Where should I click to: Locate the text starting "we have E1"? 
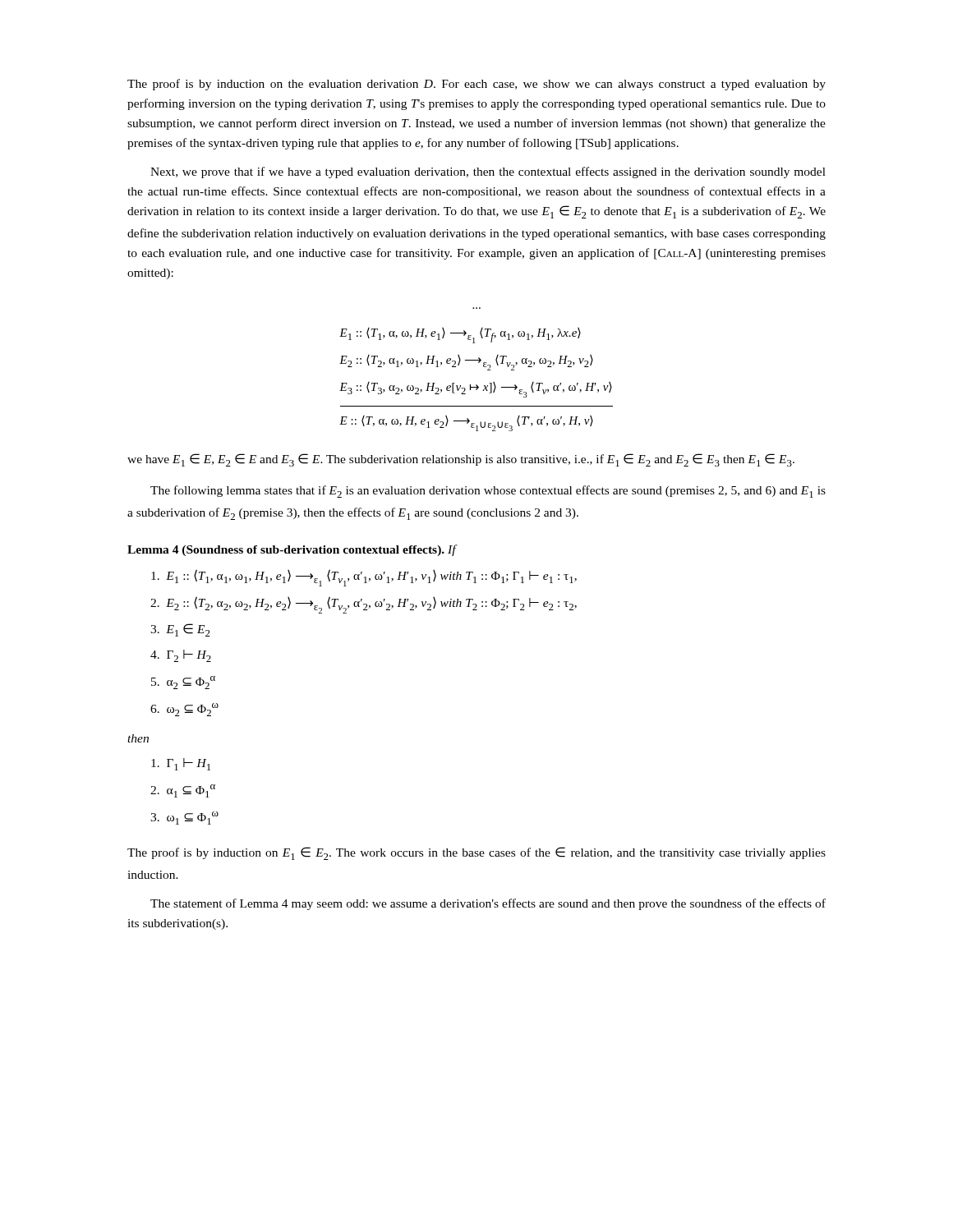476,460
